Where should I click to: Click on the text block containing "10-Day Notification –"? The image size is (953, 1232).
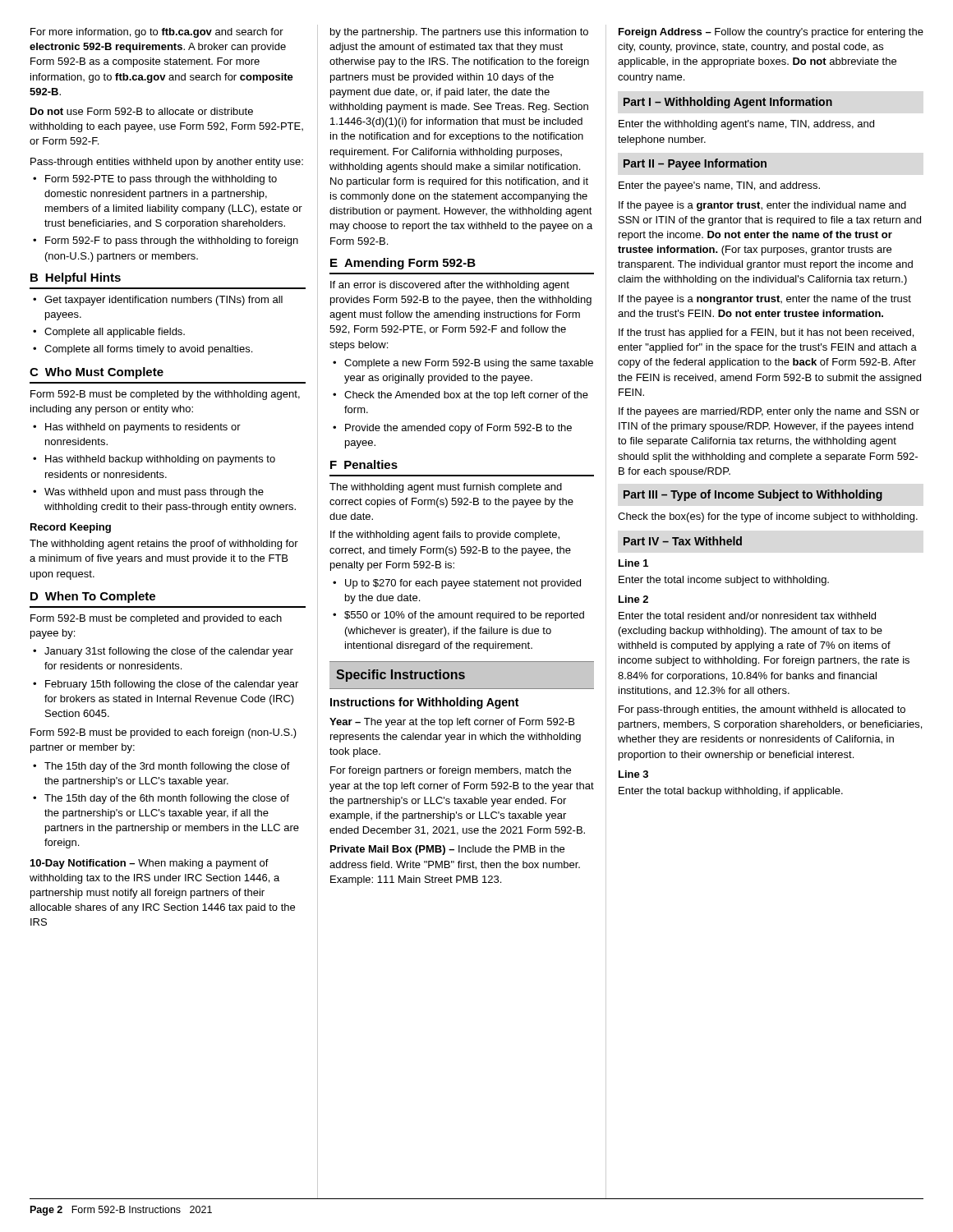(x=163, y=892)
